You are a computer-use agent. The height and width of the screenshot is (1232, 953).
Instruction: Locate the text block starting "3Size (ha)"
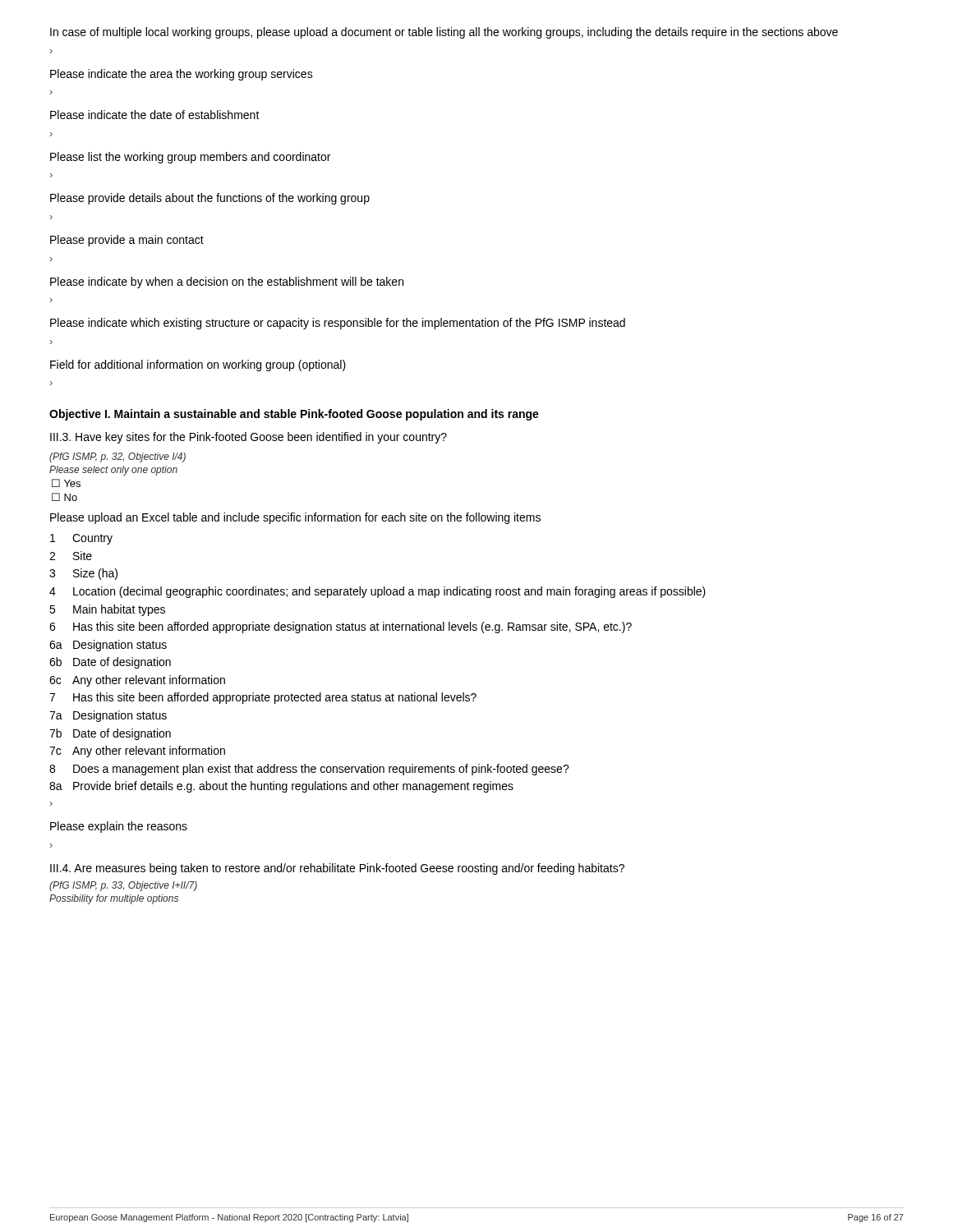83,574
